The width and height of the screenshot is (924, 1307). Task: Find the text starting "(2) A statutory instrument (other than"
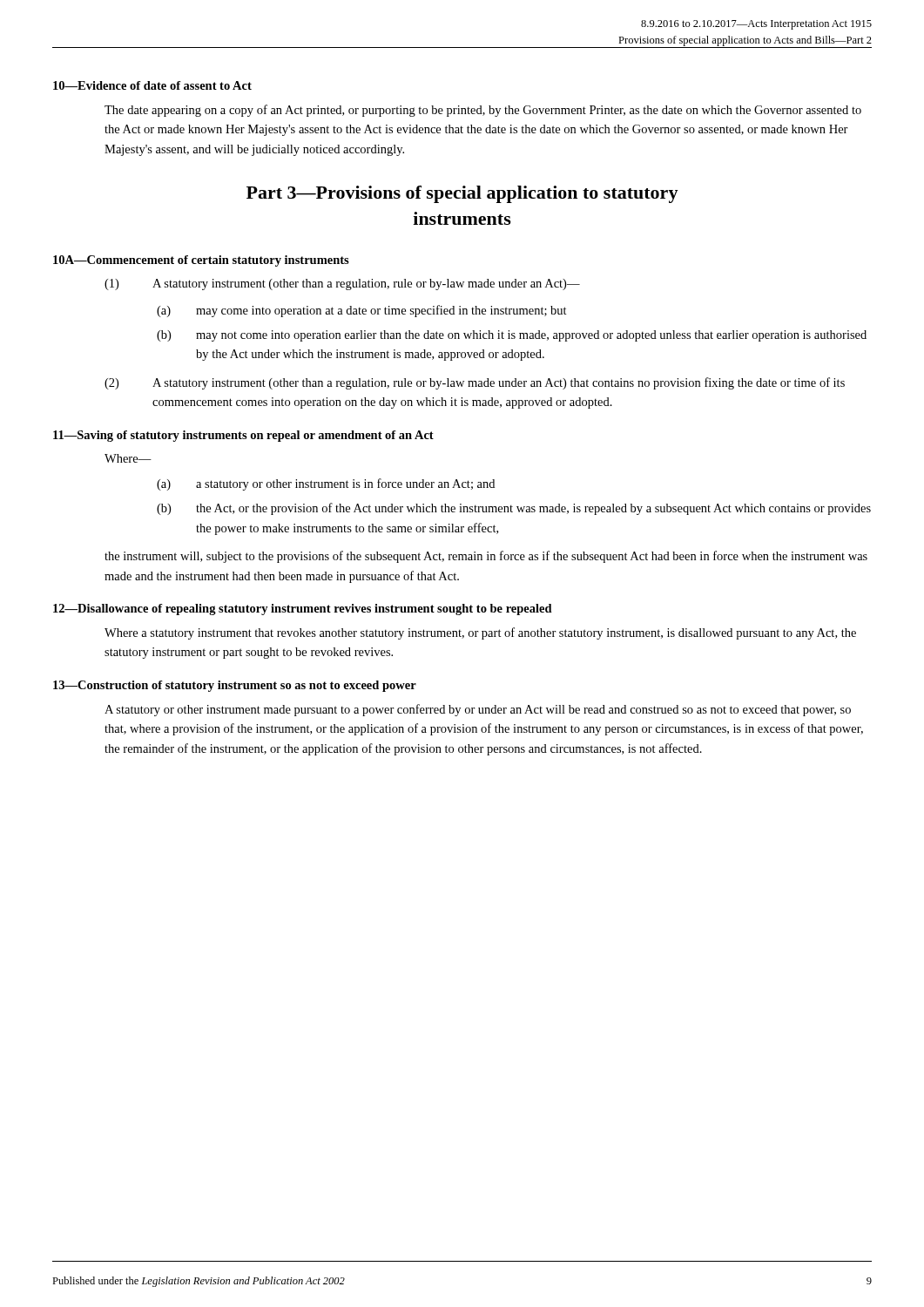[x=488, y=392]
